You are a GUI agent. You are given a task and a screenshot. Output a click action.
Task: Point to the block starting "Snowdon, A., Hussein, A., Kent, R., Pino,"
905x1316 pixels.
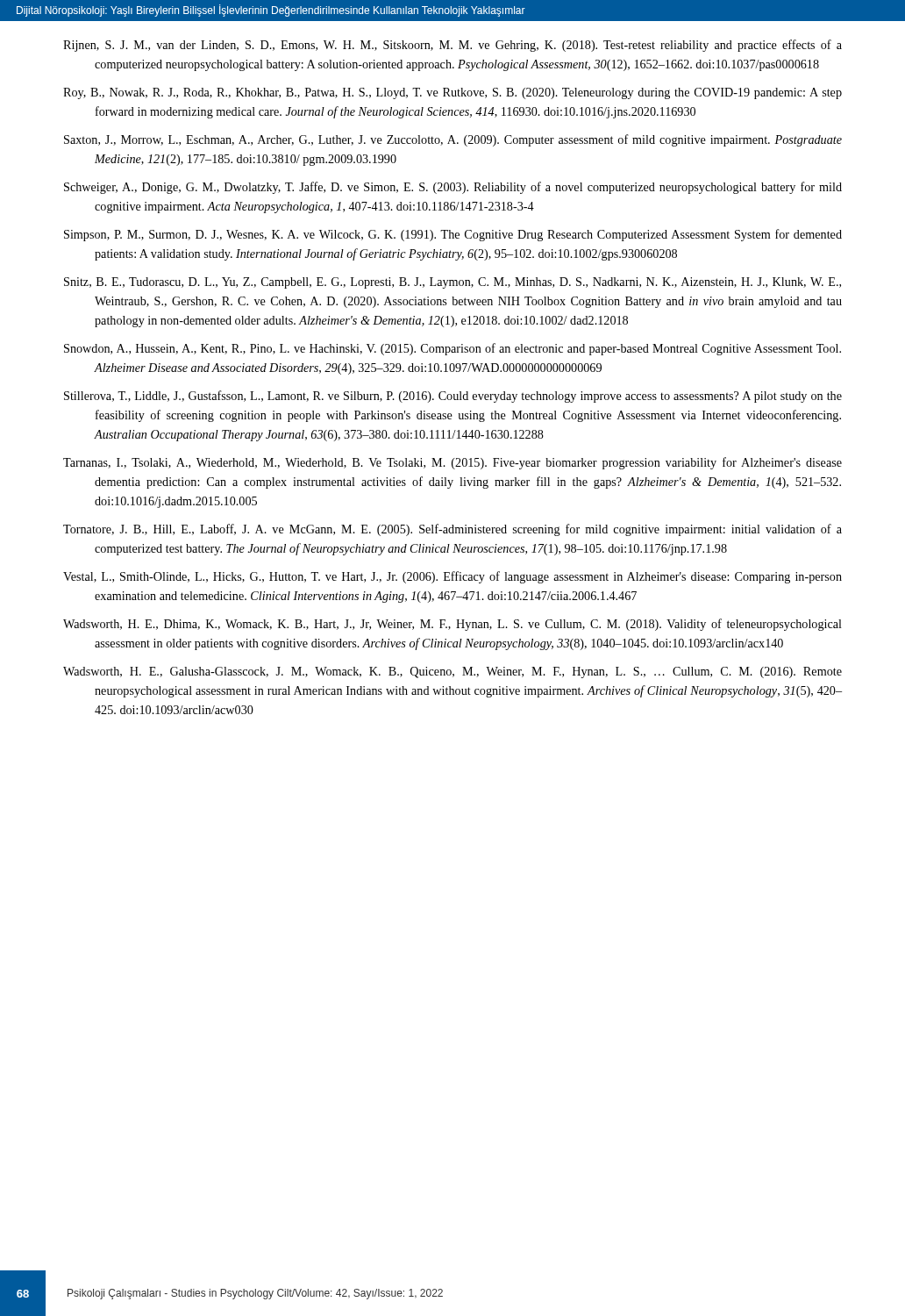(x=452, y=358)
